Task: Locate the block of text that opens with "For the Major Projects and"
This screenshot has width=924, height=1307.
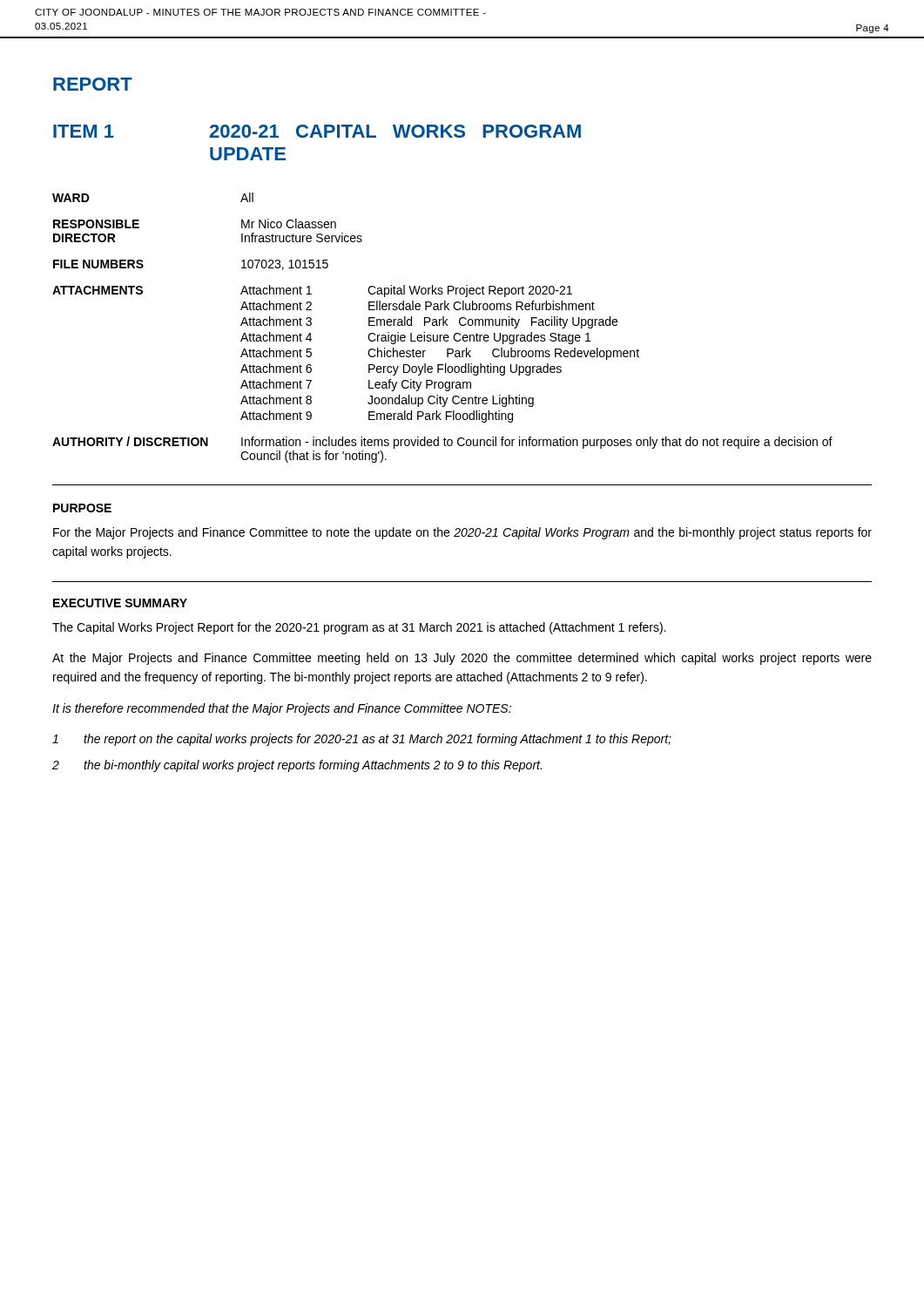Action: [462, 542]
